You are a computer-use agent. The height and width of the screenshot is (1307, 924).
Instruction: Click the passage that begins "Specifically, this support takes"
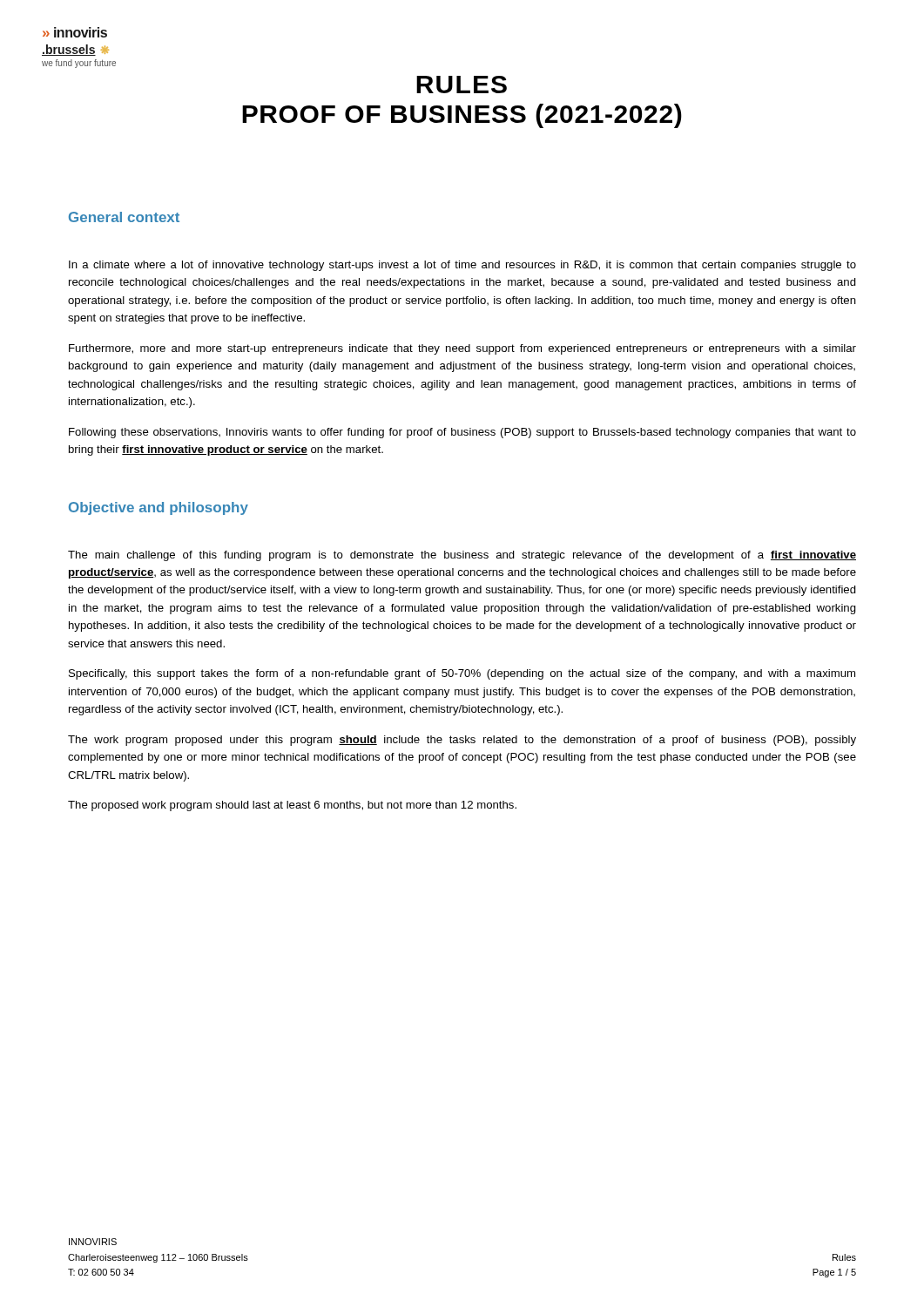[x=462, y=691]
